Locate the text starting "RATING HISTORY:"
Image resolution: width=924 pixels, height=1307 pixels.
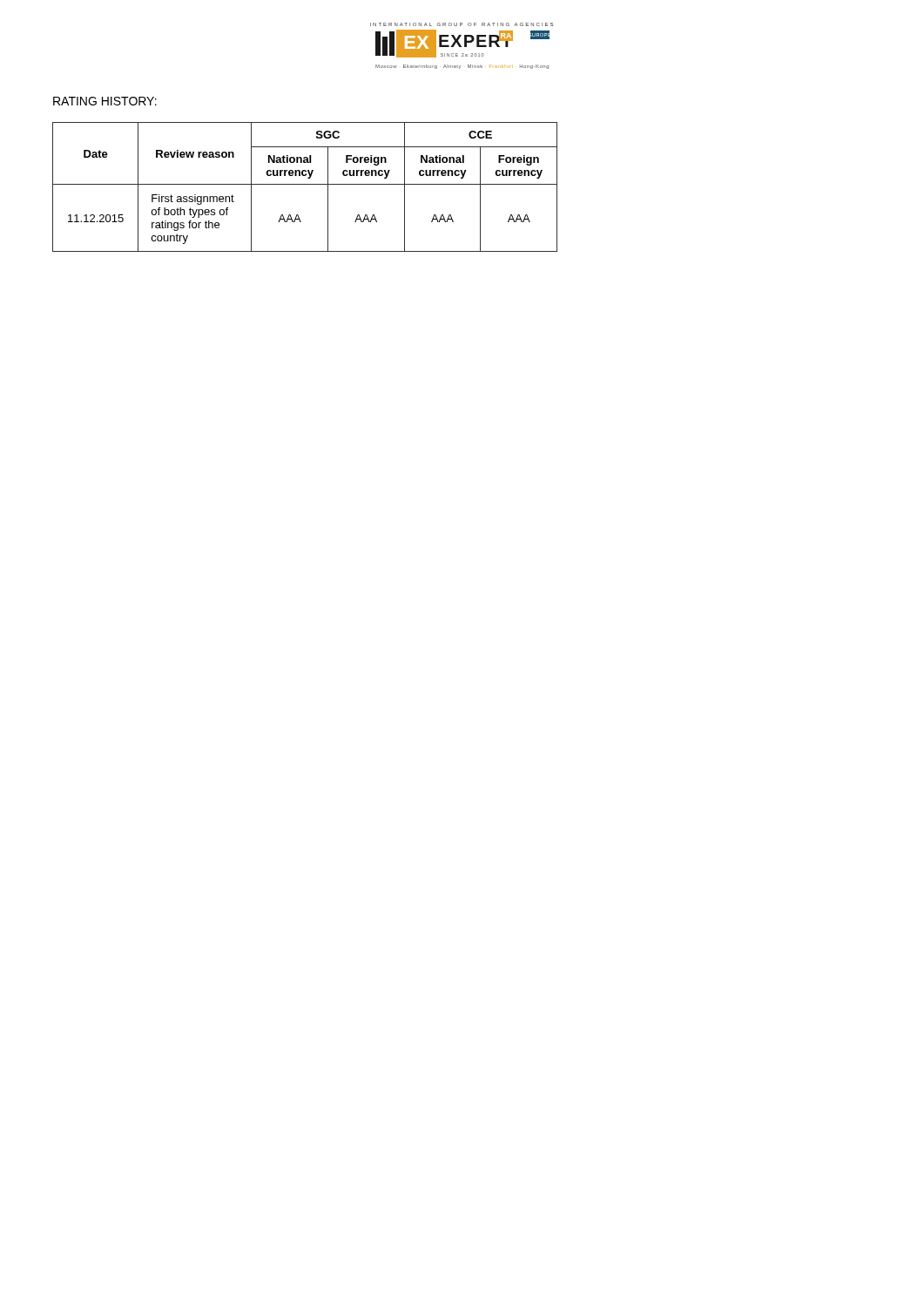pyautogui.click(x=105, y=101)
